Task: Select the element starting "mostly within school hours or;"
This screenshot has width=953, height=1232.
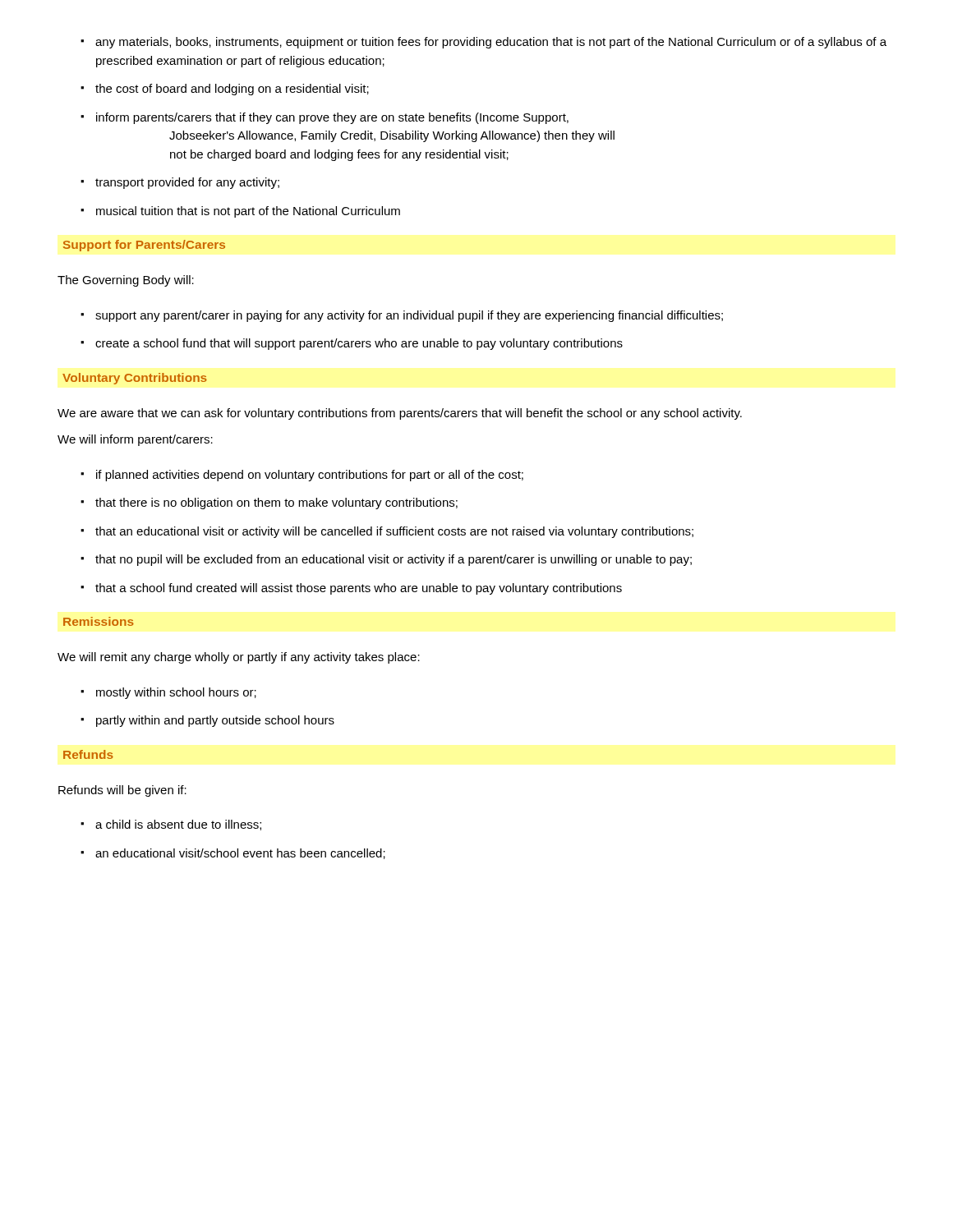Action: 168,693
